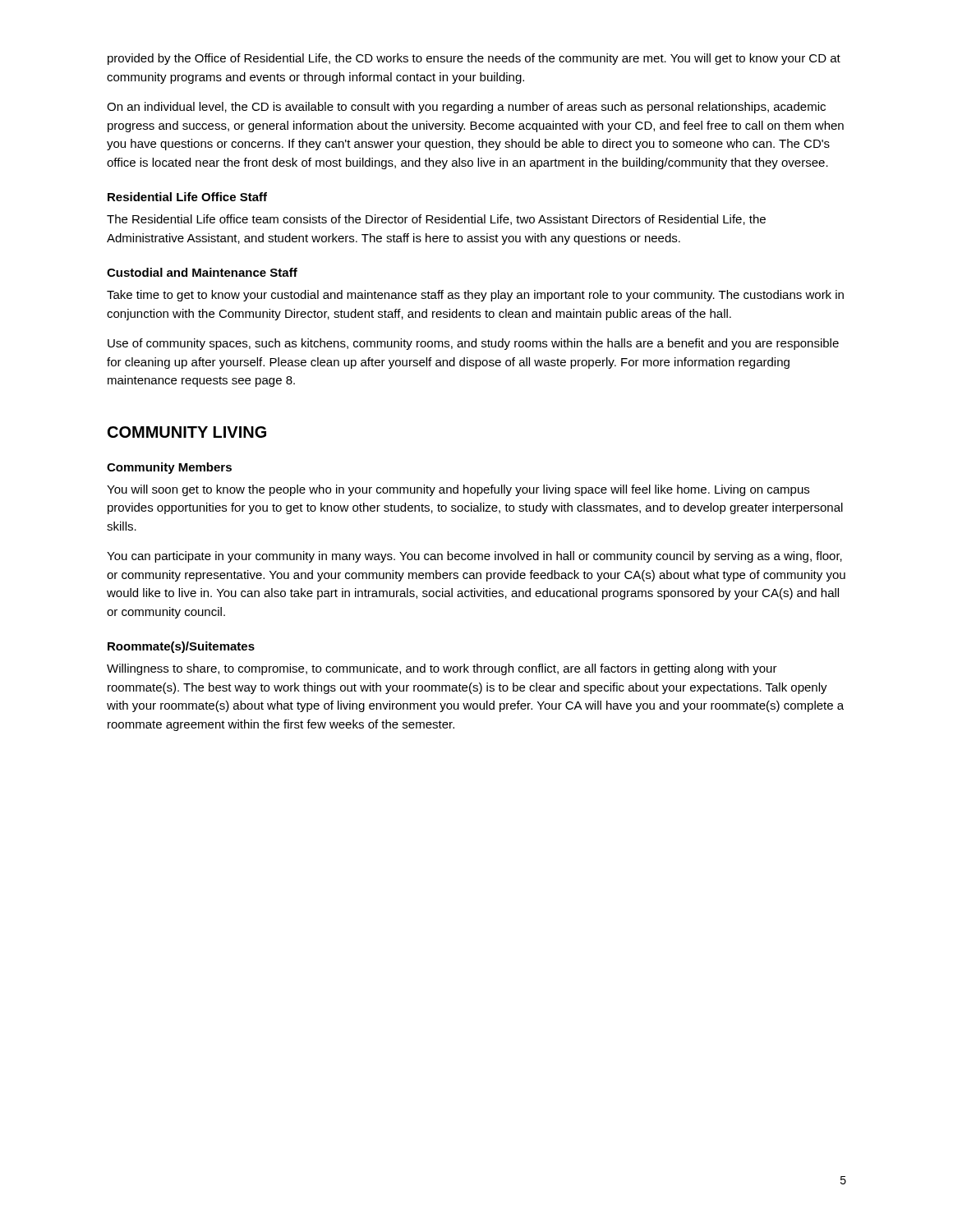The height and width of the screenshot is (1232, 953).
Task: Find the block on this page that starts "provided by the Office of Residential Life,"
Action: (x=476, y=68)
